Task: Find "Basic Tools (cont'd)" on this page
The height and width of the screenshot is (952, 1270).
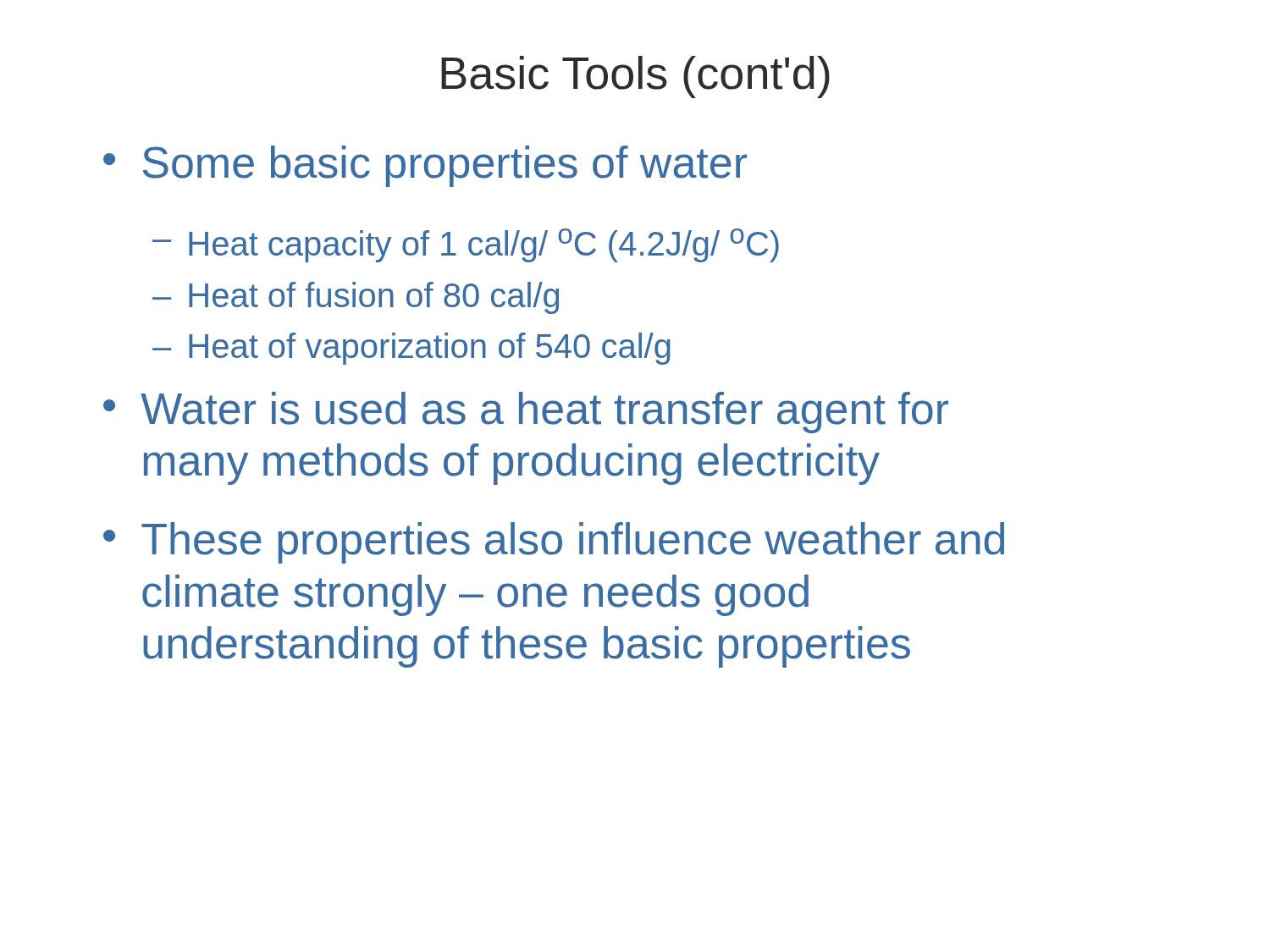Action: [635, 73]
